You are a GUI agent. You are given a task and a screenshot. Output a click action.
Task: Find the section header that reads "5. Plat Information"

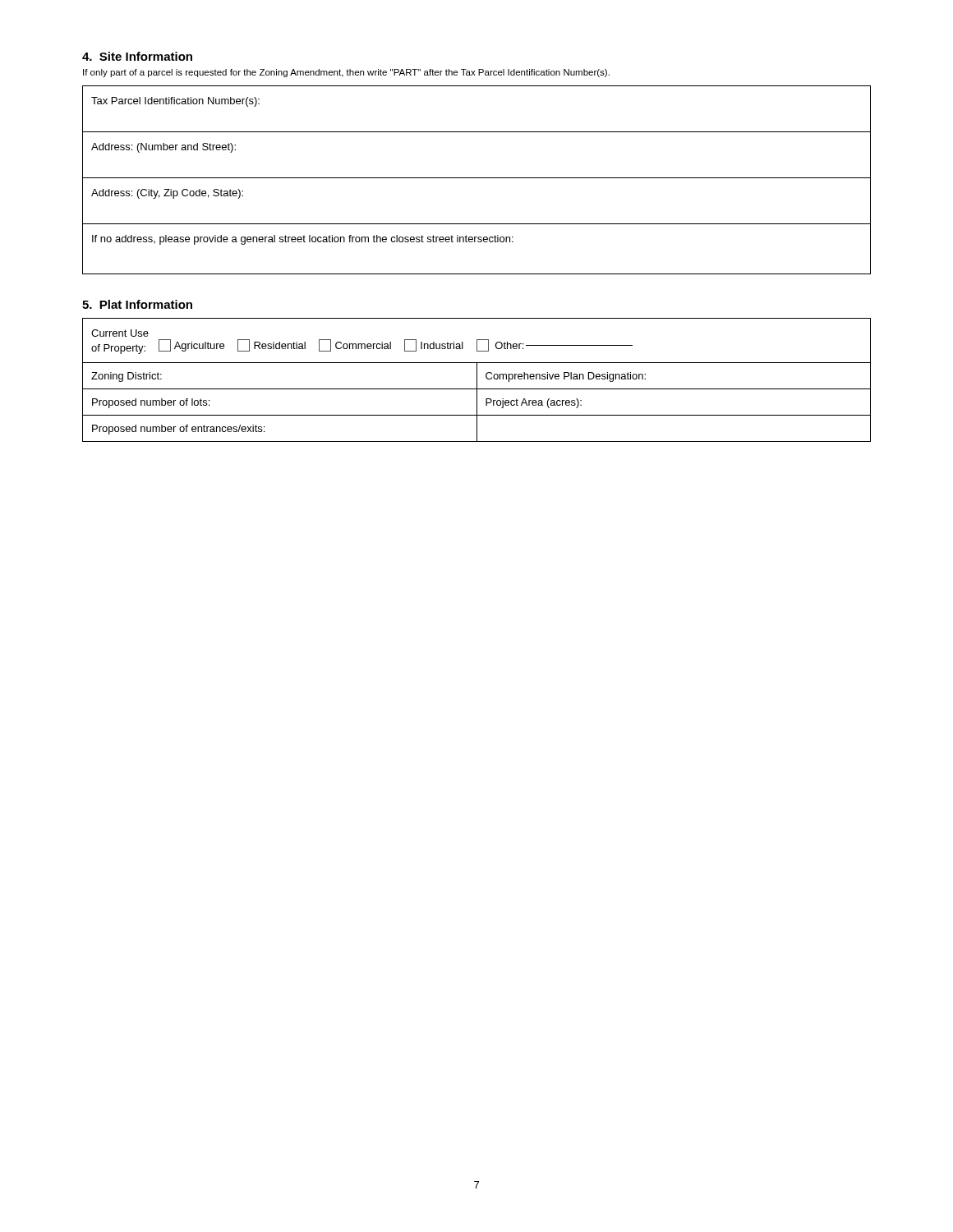tap(138, 304)
